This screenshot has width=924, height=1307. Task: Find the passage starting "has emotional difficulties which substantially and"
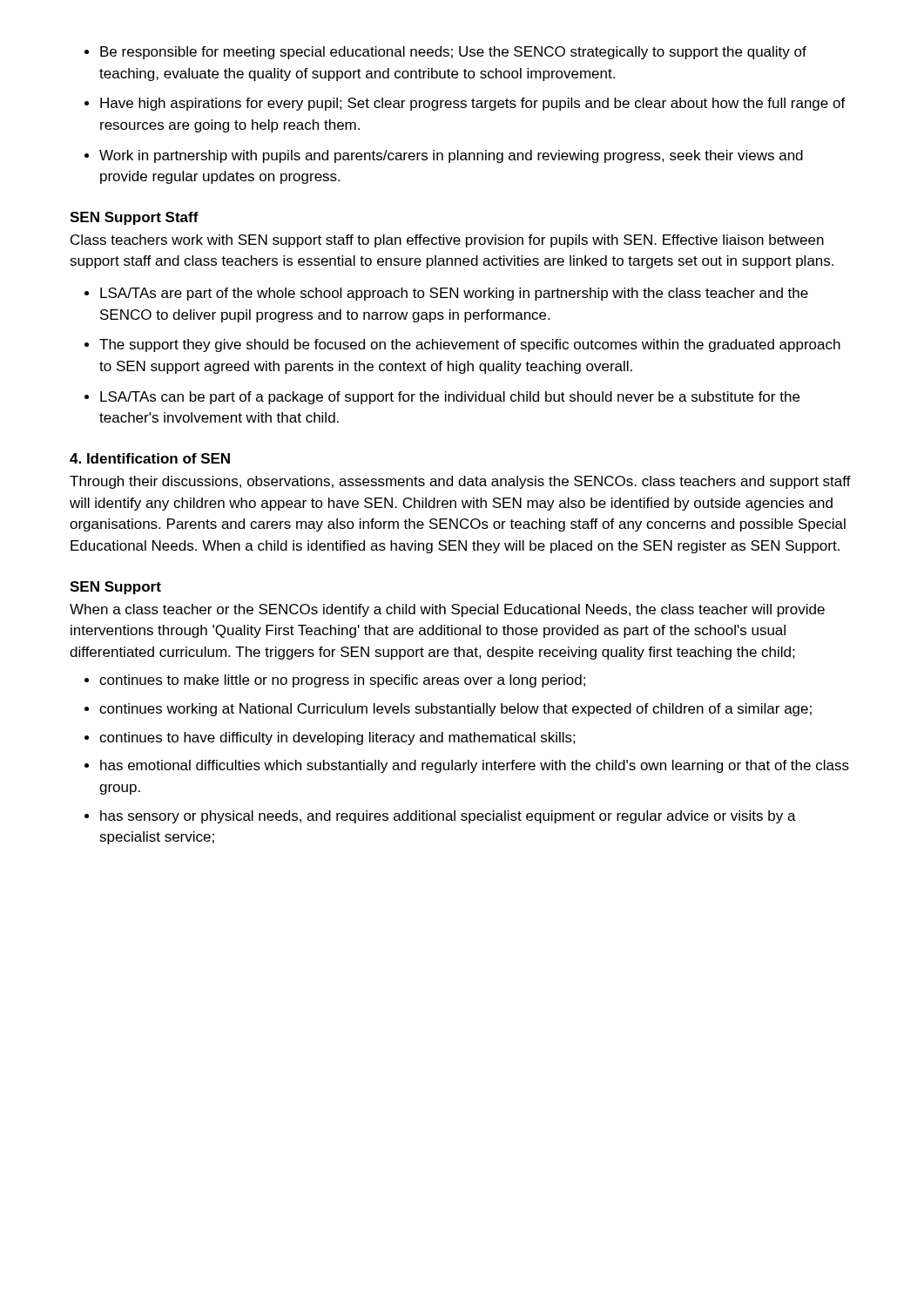(474, 777)
